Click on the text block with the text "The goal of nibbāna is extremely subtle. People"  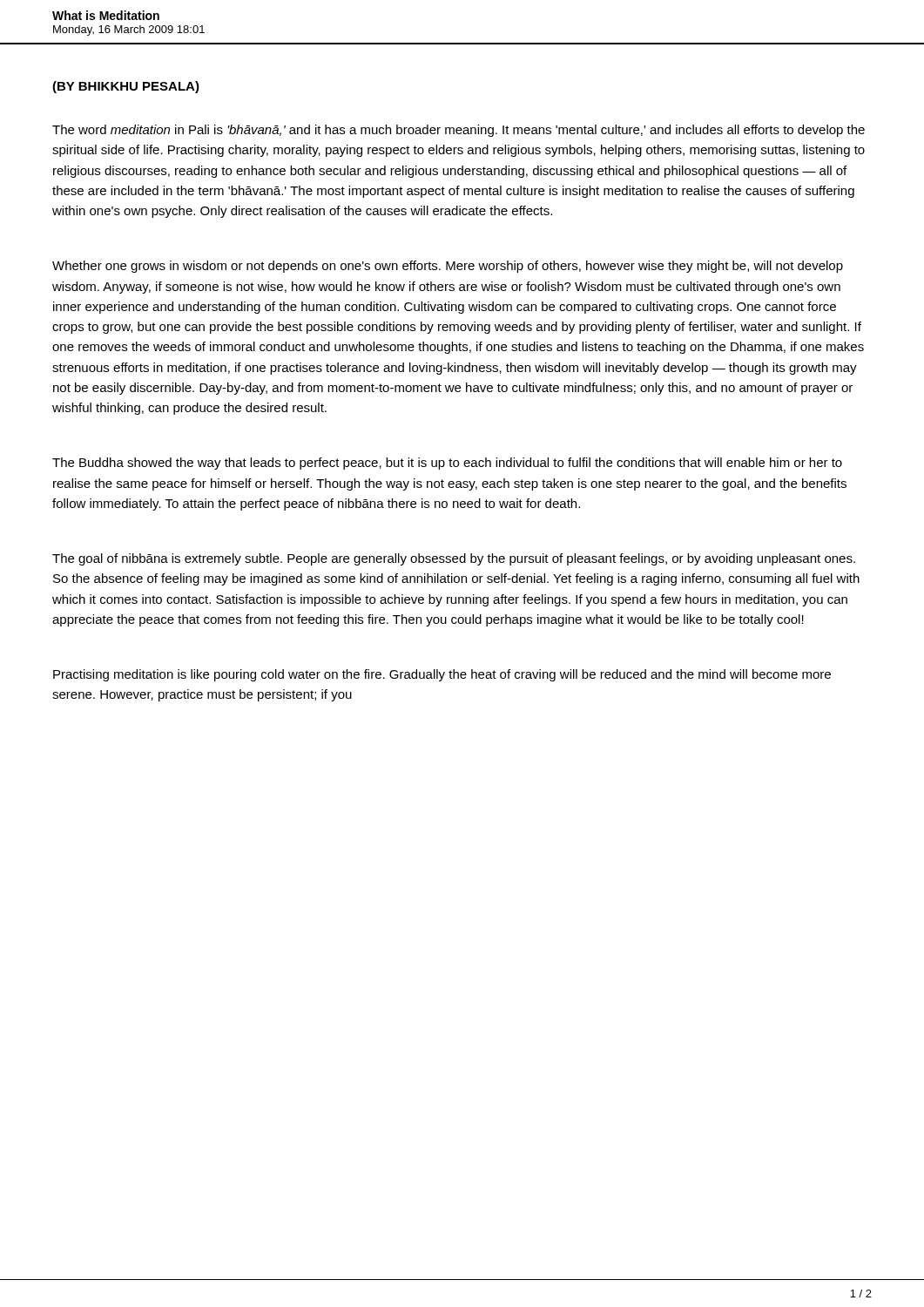456,588
